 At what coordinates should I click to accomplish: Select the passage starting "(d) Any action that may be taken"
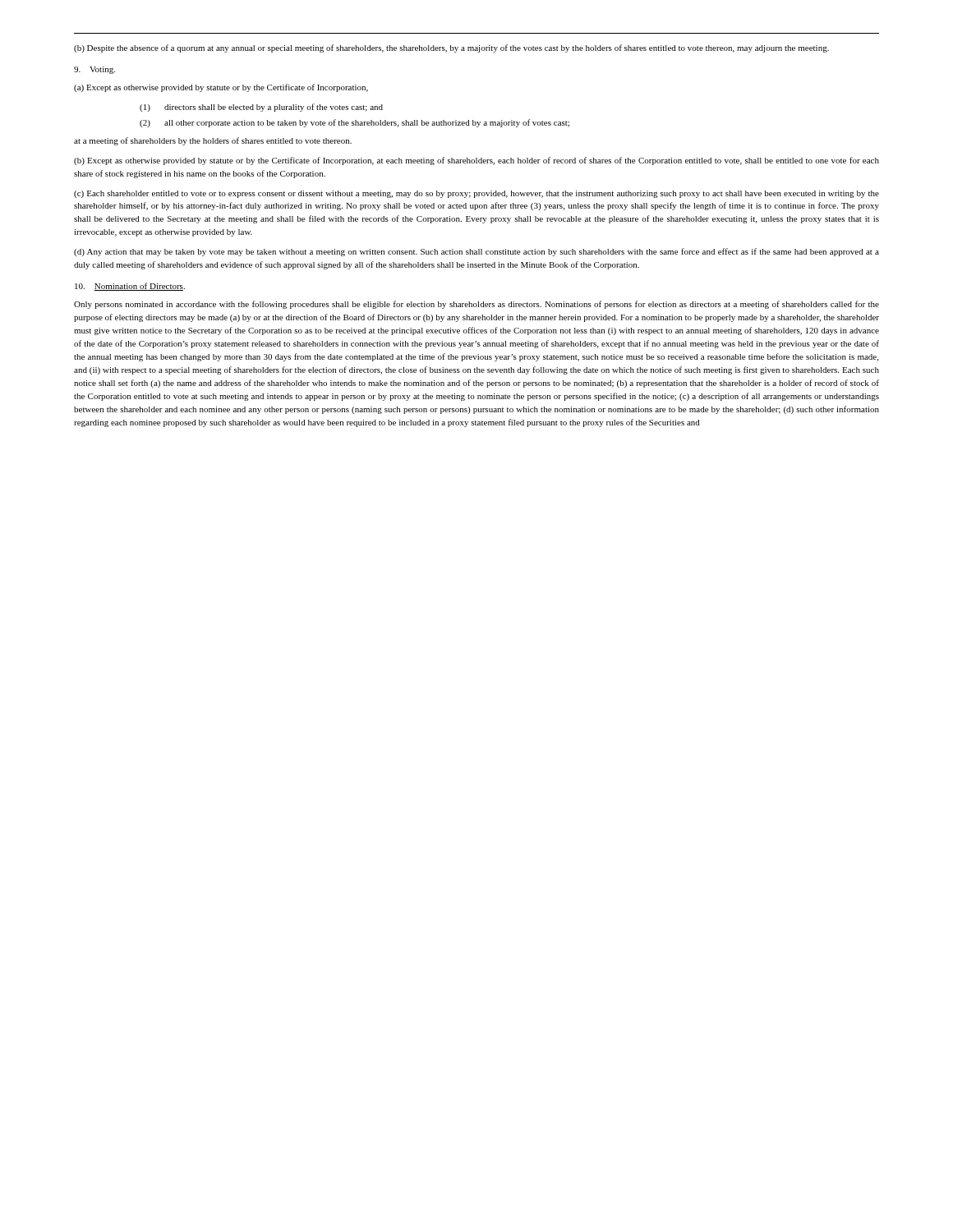(476, 258)
